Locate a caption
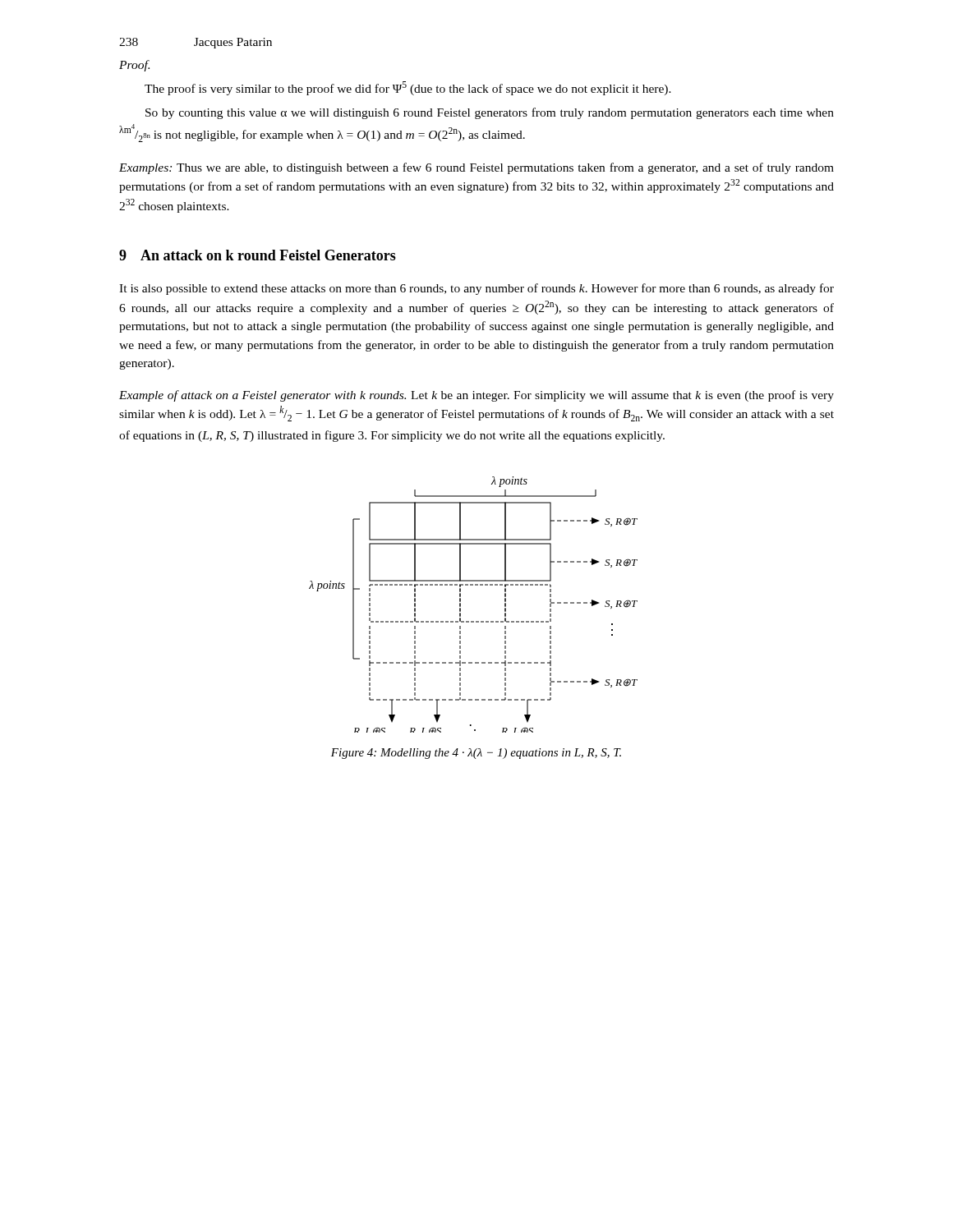This screenshot has height=1232, width=953. pyautogui.click(x=476, y=753)
